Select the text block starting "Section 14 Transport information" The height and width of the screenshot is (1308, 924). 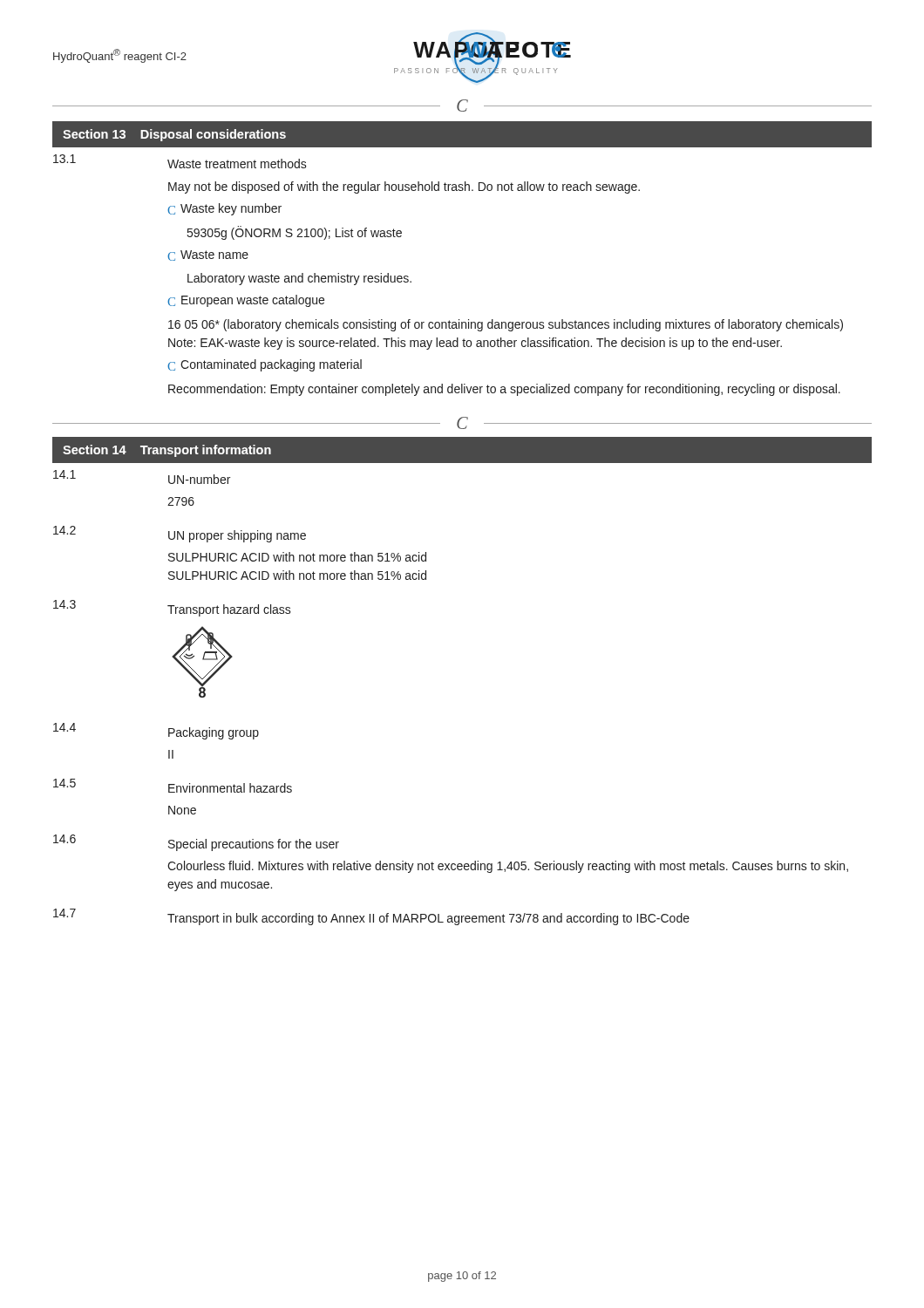[x=167, y=450]
